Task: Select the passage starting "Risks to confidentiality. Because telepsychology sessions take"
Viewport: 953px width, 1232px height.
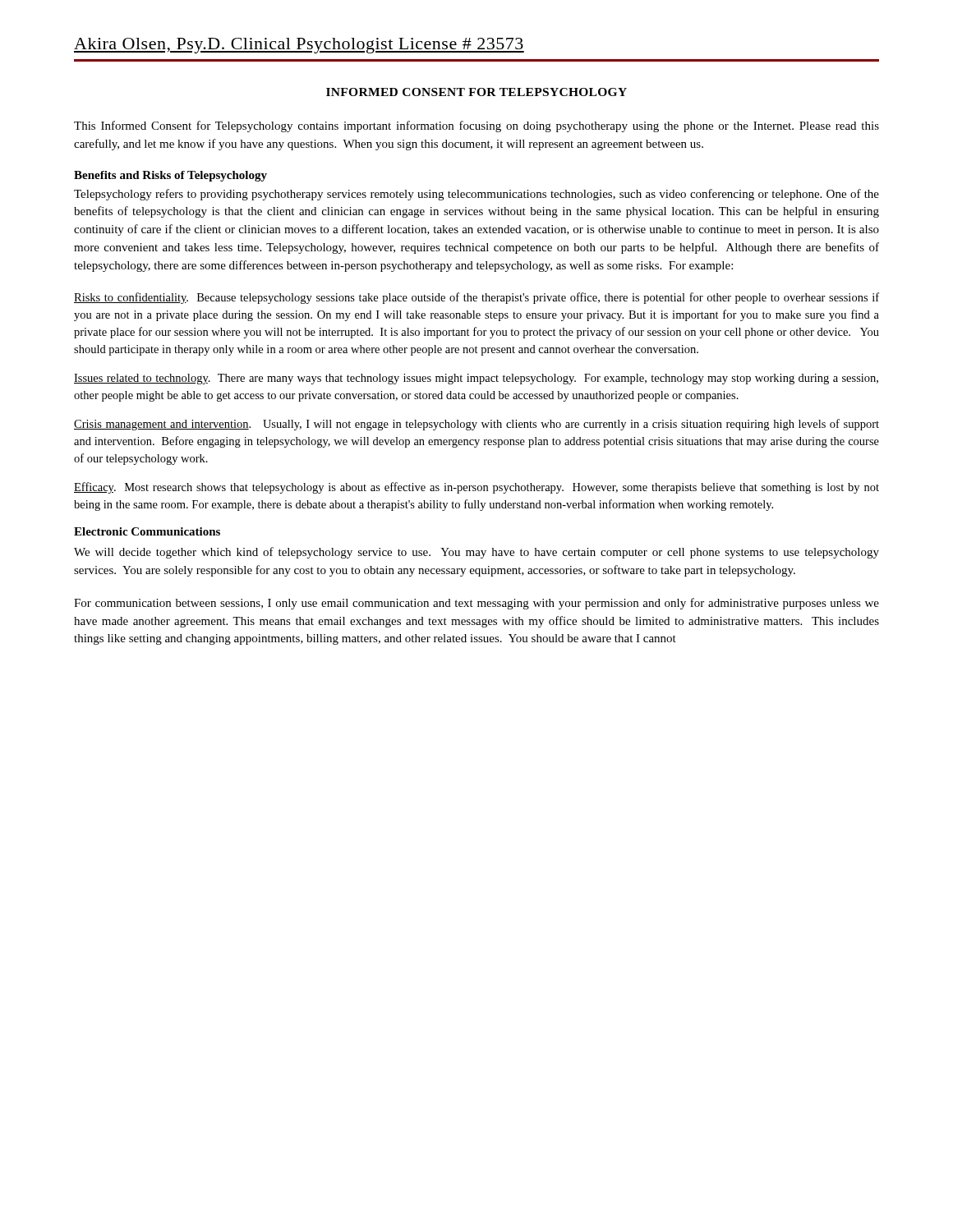Action: pos(476,323)
